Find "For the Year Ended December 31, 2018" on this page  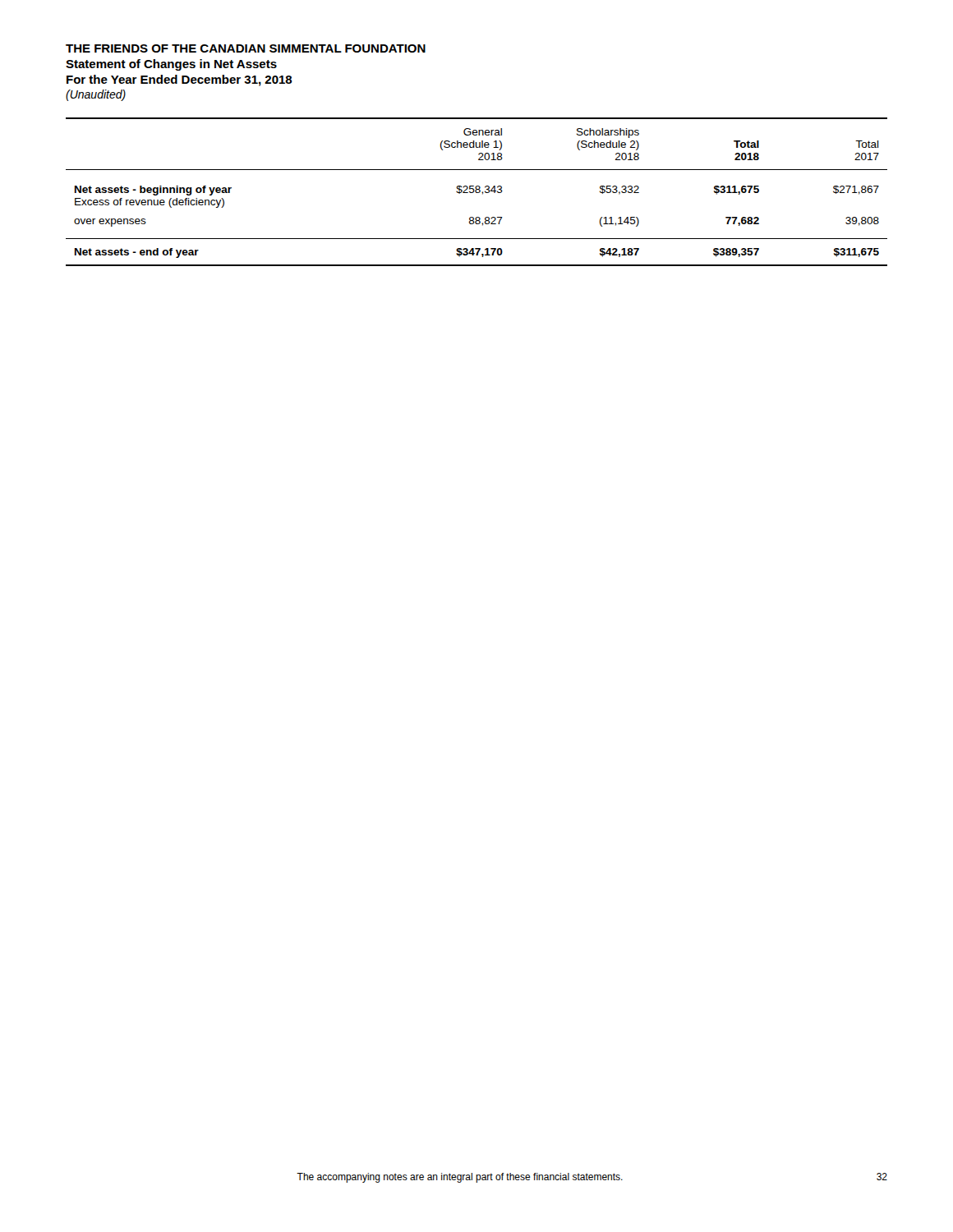[x=180, y=80]
